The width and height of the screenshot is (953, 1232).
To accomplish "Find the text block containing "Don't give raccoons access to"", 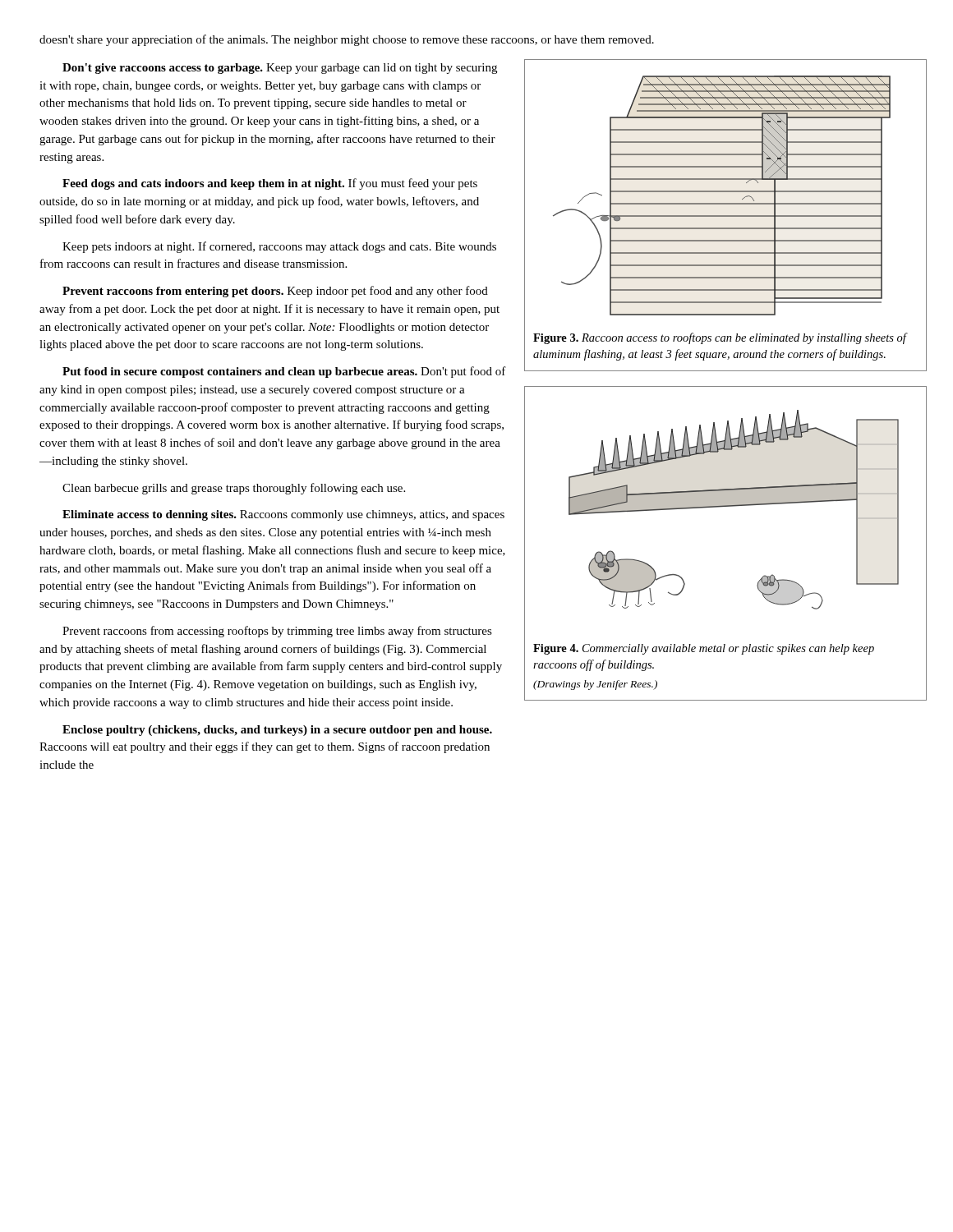I will point(273,112).
